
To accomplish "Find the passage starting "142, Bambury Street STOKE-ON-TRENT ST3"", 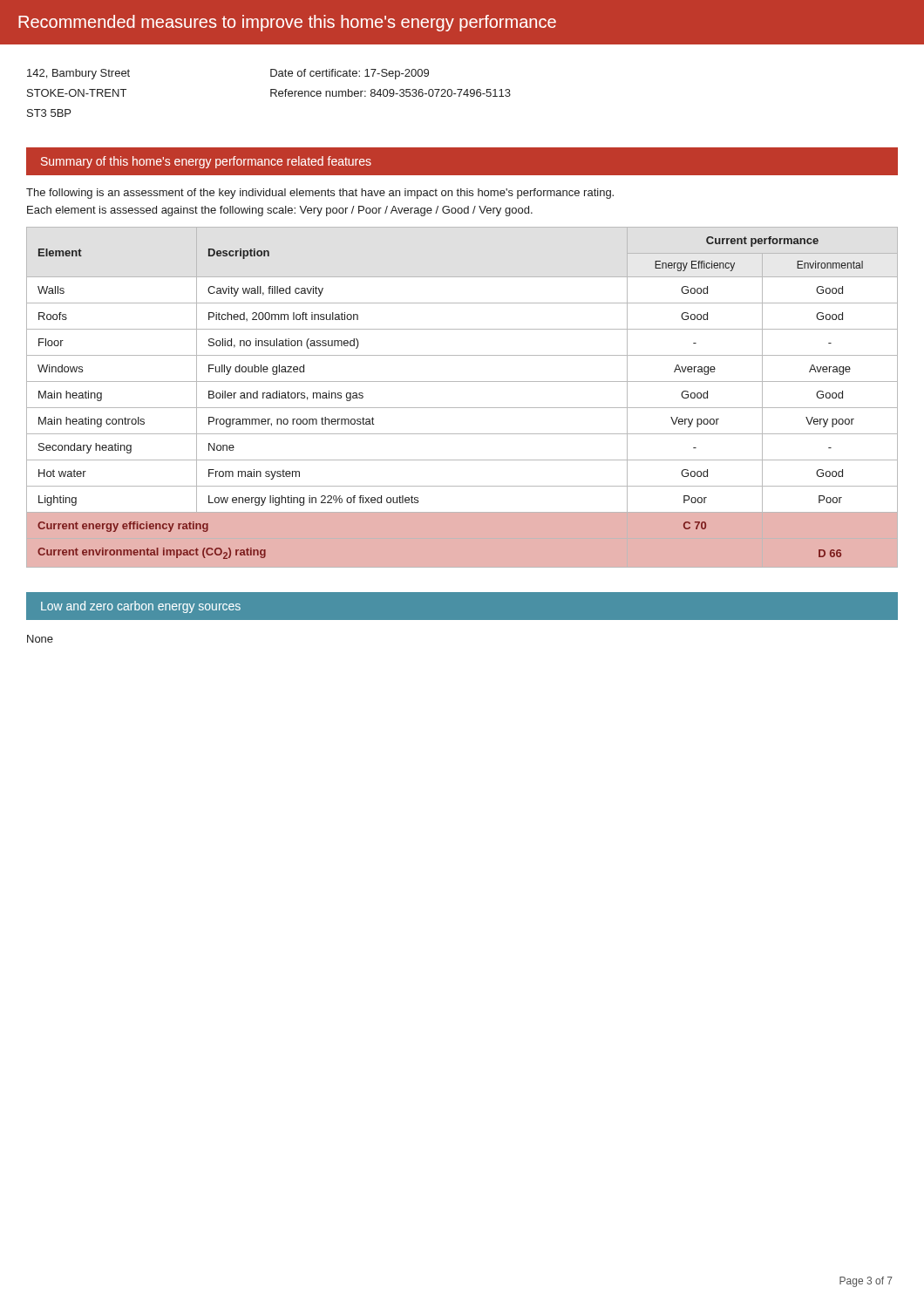I will 78,93.
